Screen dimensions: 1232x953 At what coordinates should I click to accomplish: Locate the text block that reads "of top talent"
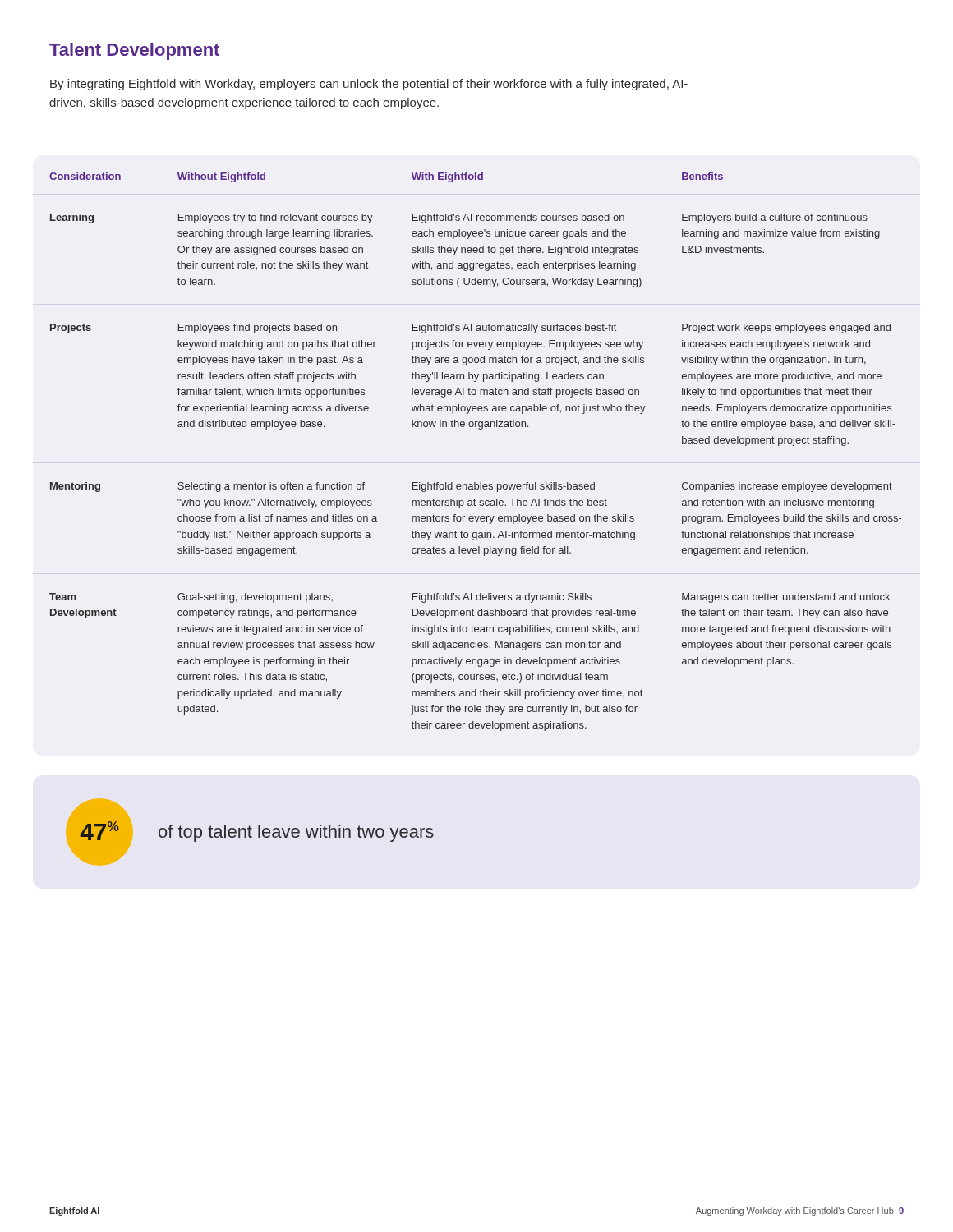click(x=296, y=832)
